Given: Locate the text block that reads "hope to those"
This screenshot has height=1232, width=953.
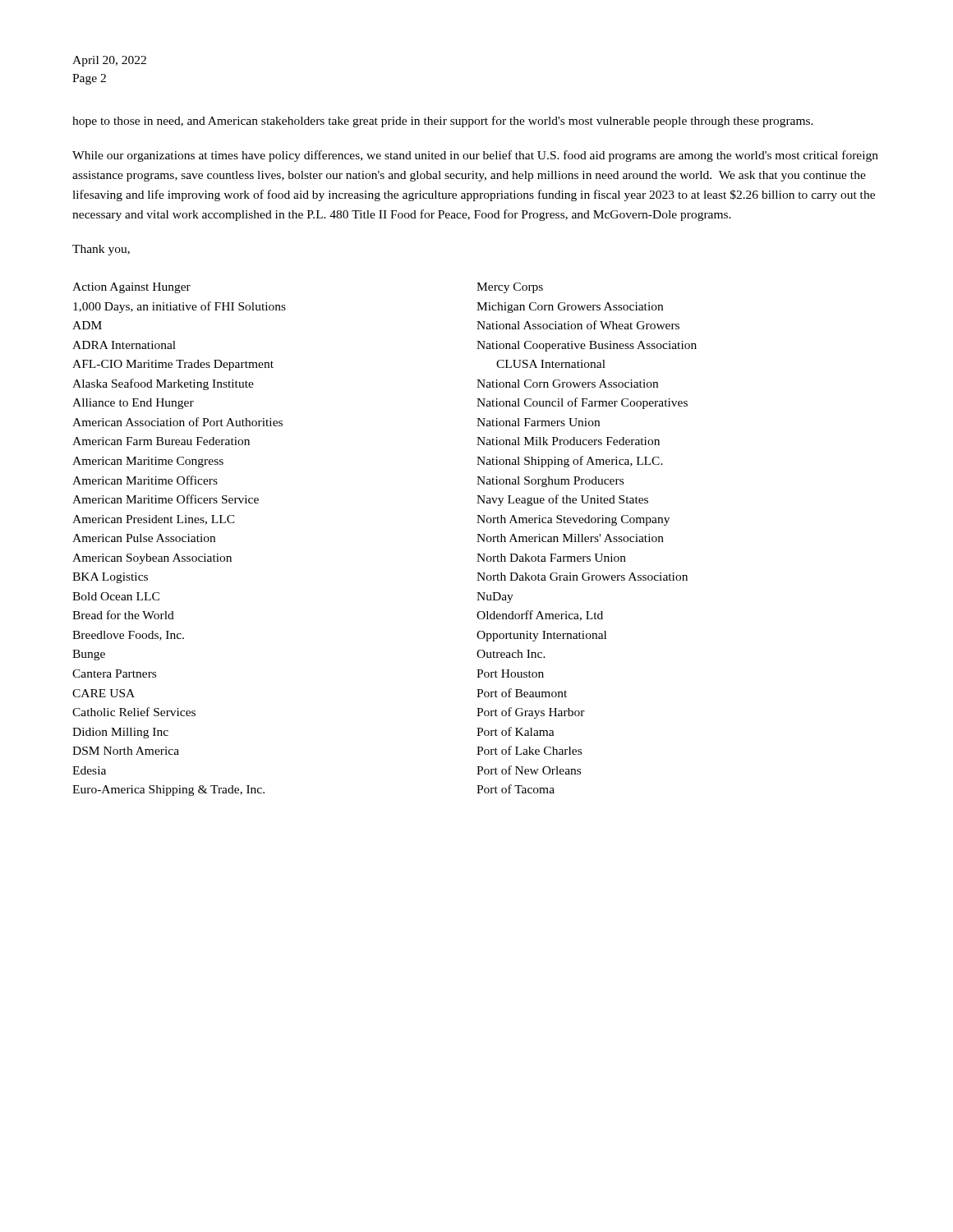Looking at the screenshot, I should click(443, 120).
